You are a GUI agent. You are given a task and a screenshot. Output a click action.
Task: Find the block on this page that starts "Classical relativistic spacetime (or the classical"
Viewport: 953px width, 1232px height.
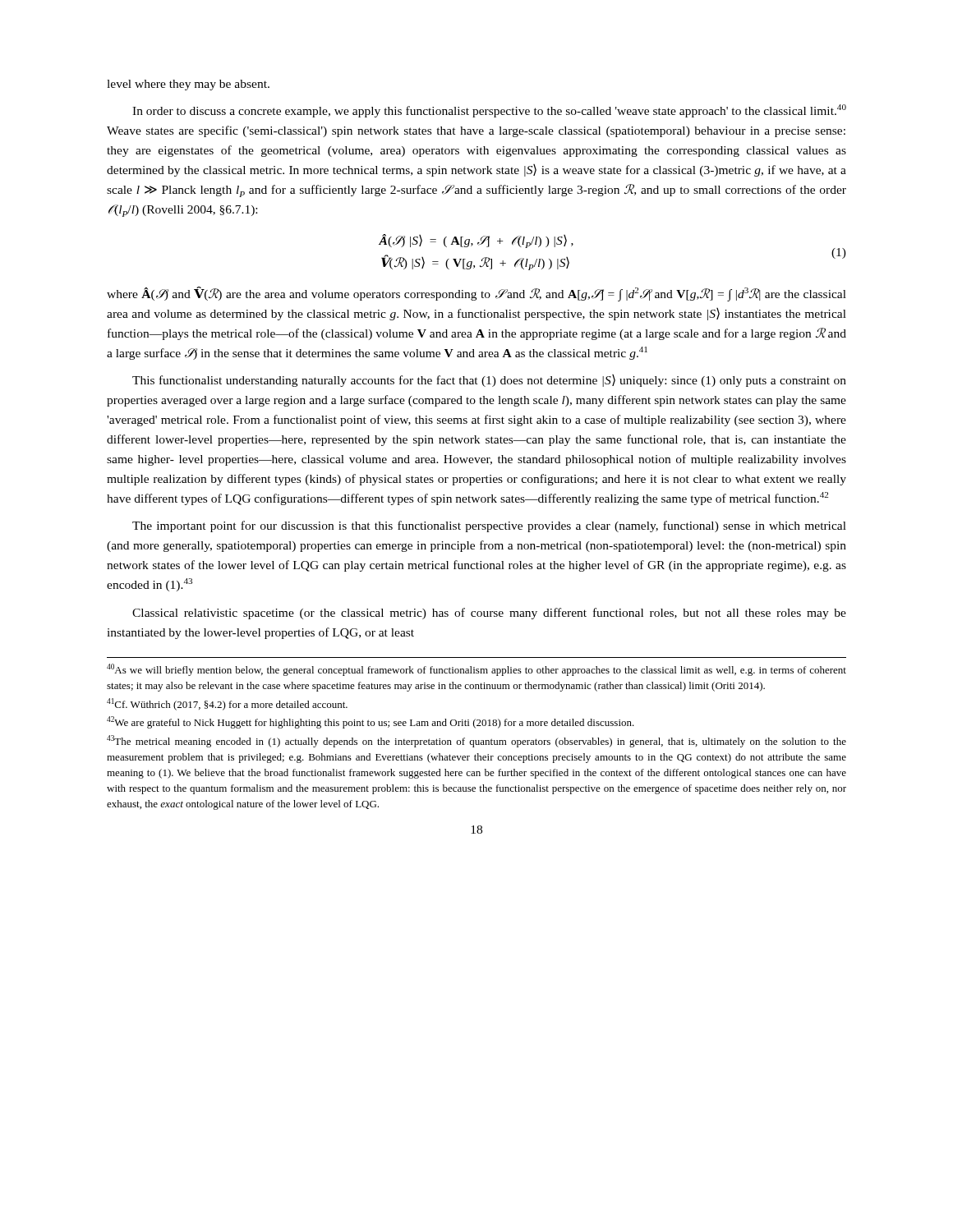tap(476, 622)
